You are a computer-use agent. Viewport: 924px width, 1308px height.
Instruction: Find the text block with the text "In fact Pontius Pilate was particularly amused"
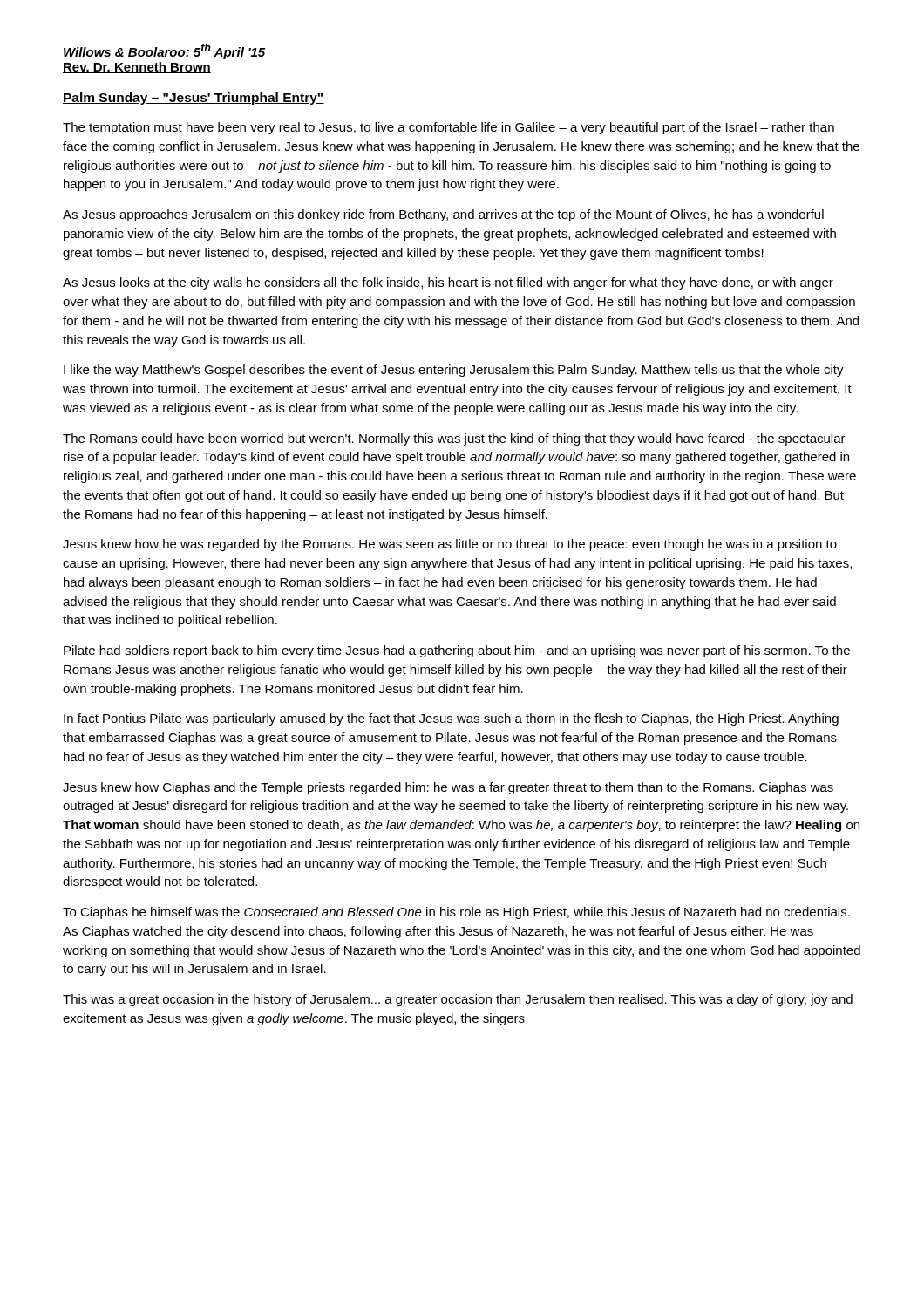pyautogui.click(x=462, y=738)
